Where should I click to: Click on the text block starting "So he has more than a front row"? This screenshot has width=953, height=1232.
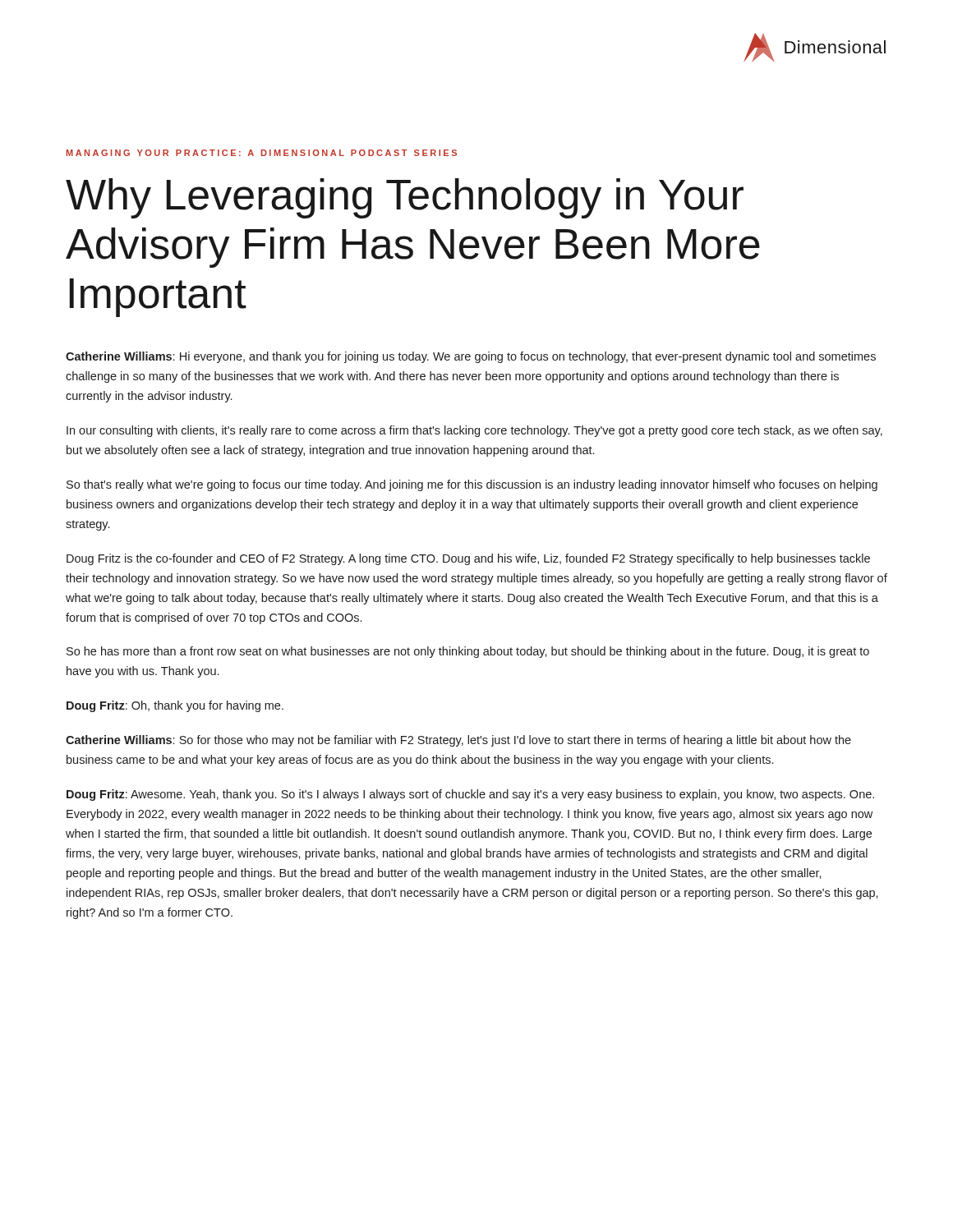[x=468, y=661]
